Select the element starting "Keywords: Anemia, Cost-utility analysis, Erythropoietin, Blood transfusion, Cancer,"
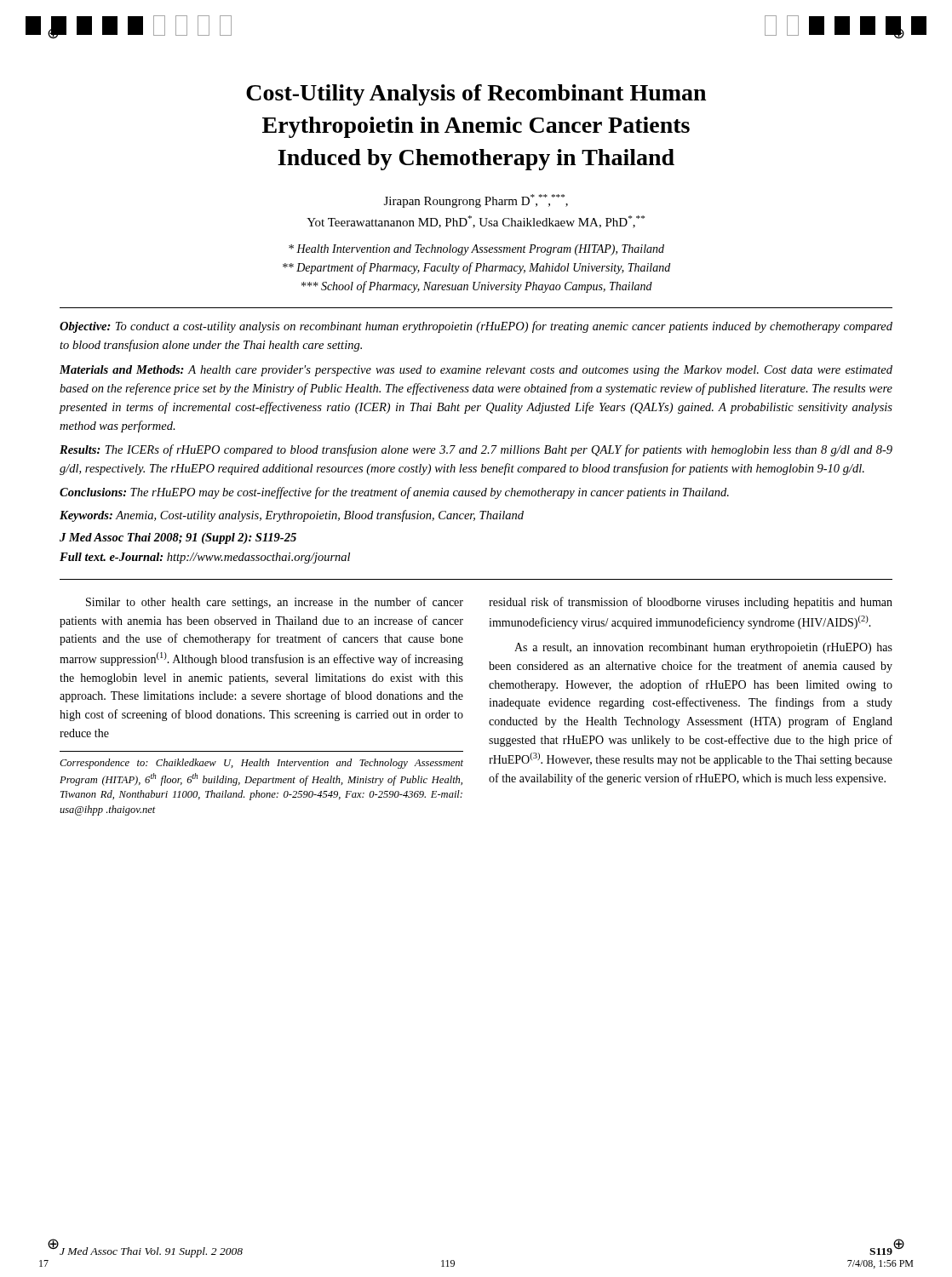The height and width of the screenshot is (1277, 952). pyautogui.click(x=292, y=515)
